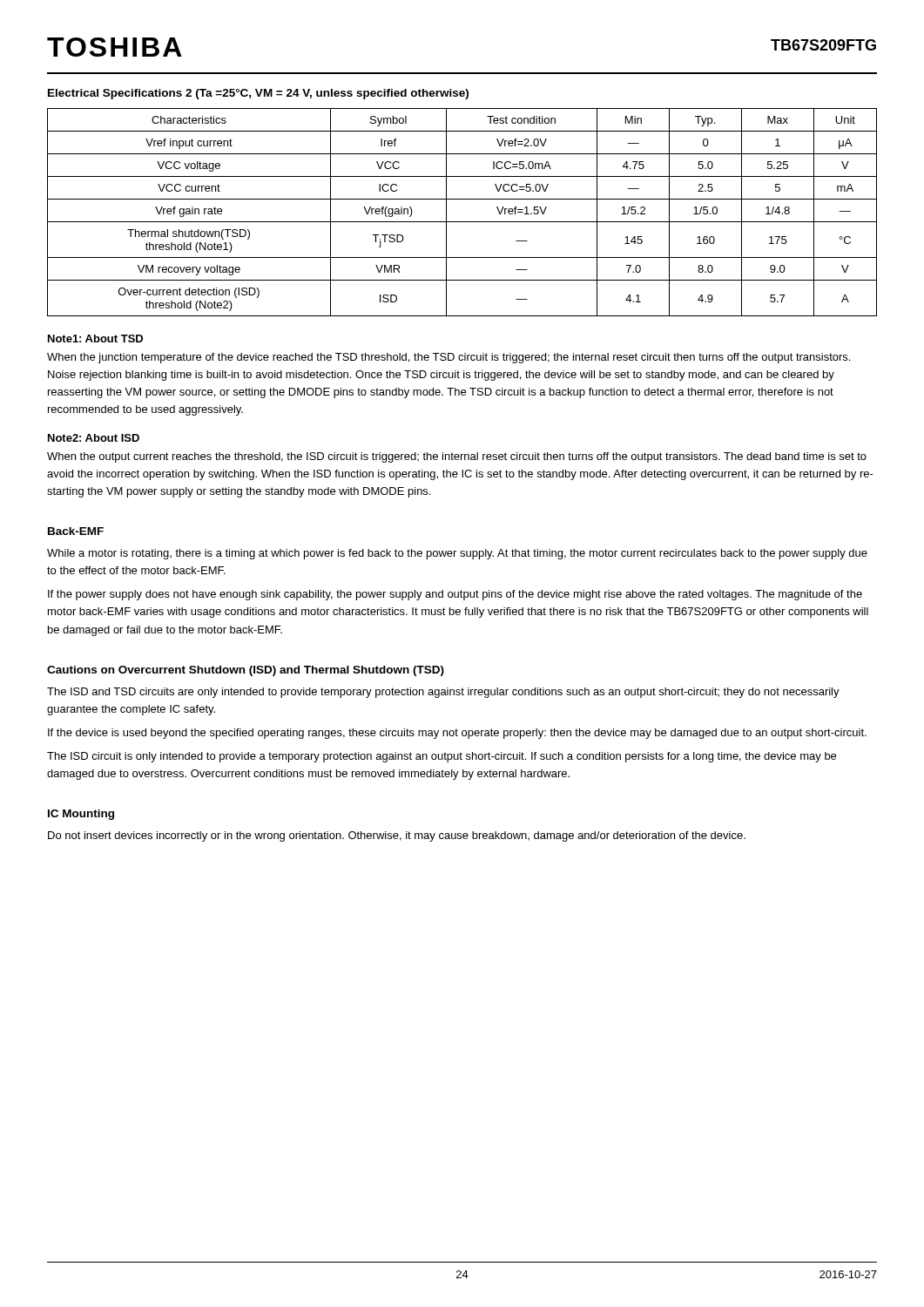Find the block on this page that starts "Do not insert devices incorrectly or in"

(x=397, y=836)
